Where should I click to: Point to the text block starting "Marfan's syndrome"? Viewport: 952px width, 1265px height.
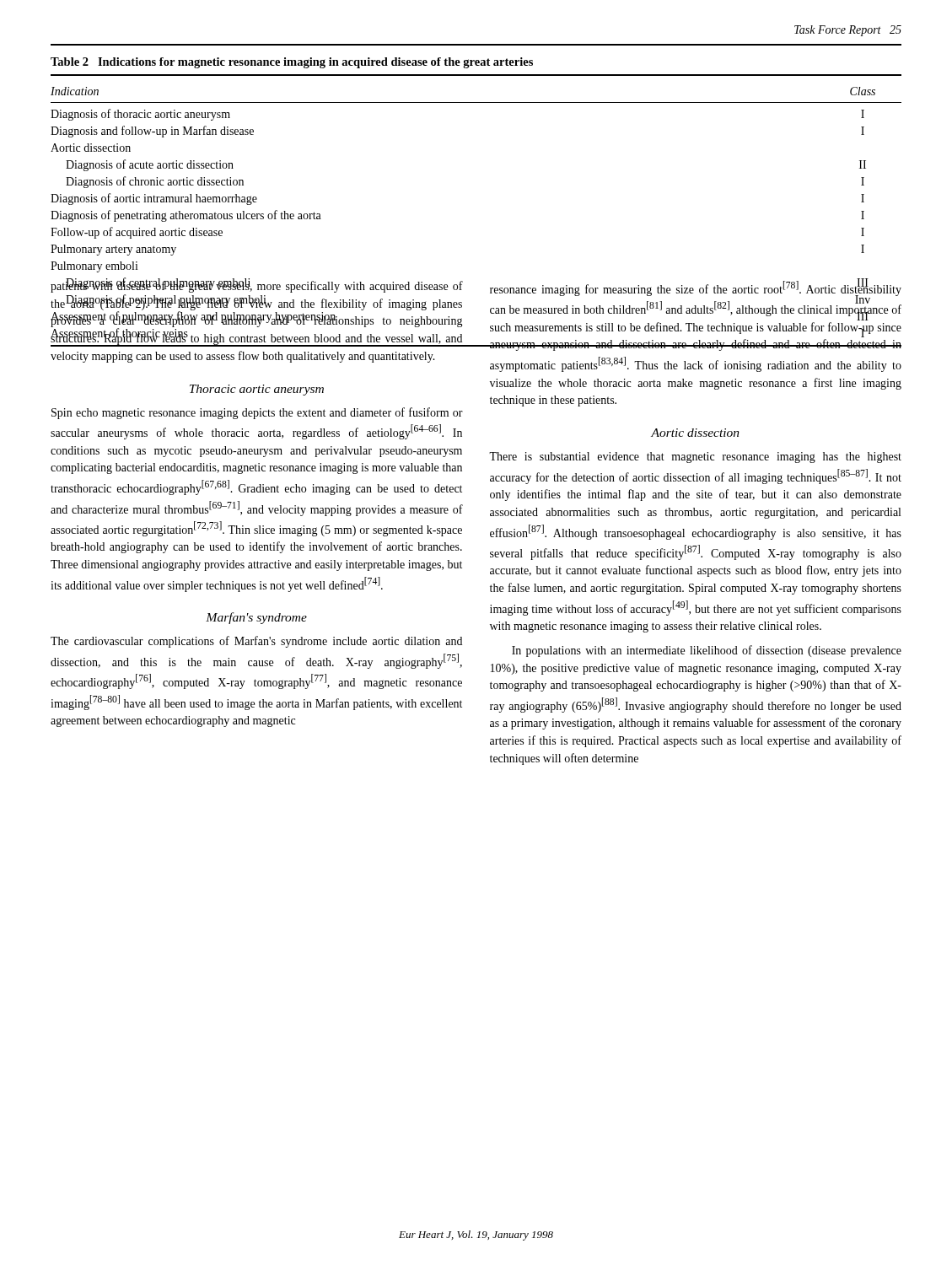pyautogui.click(x=257, y=617)
